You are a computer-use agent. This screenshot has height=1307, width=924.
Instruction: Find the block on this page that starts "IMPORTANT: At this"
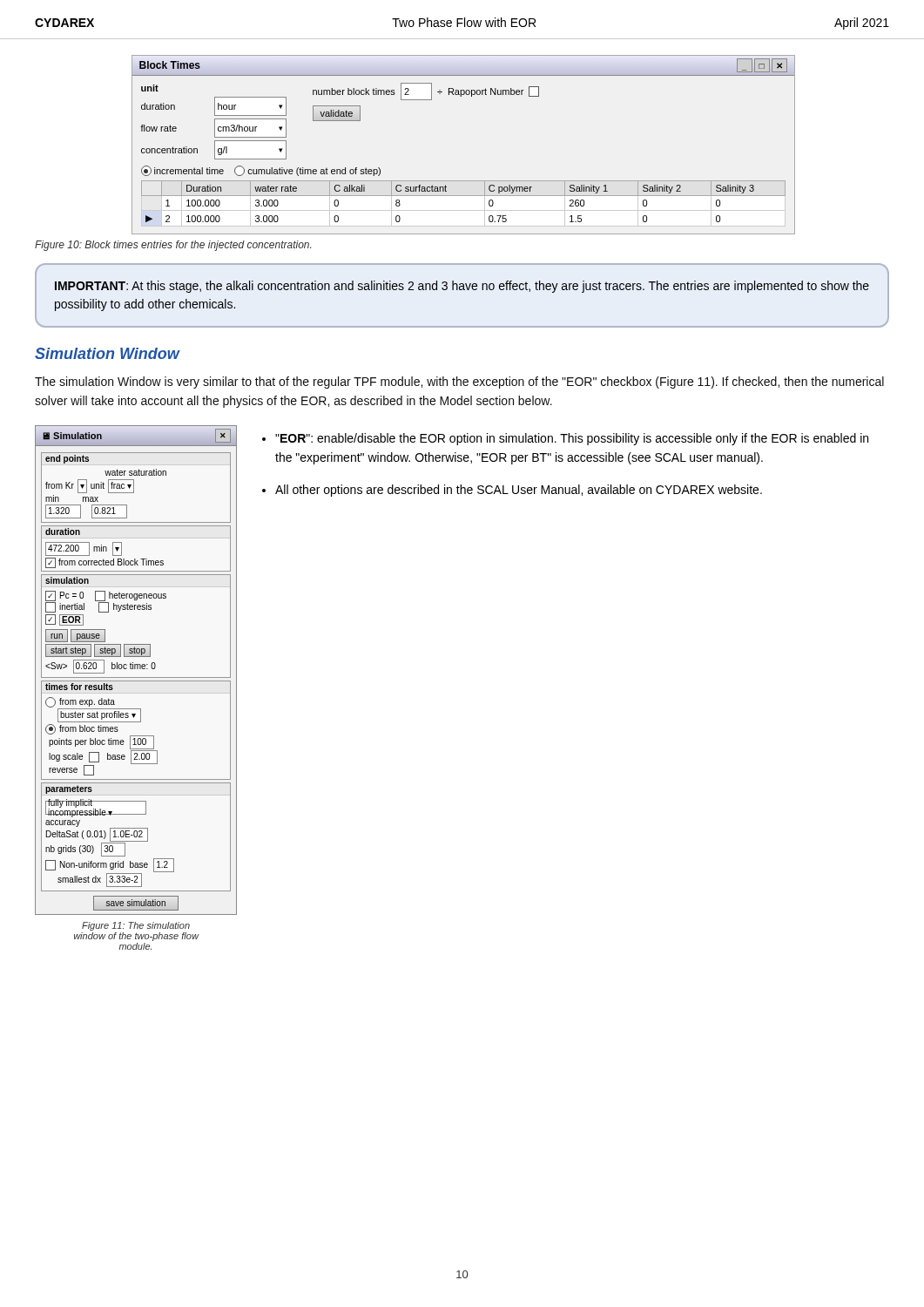tap(462, 295)
